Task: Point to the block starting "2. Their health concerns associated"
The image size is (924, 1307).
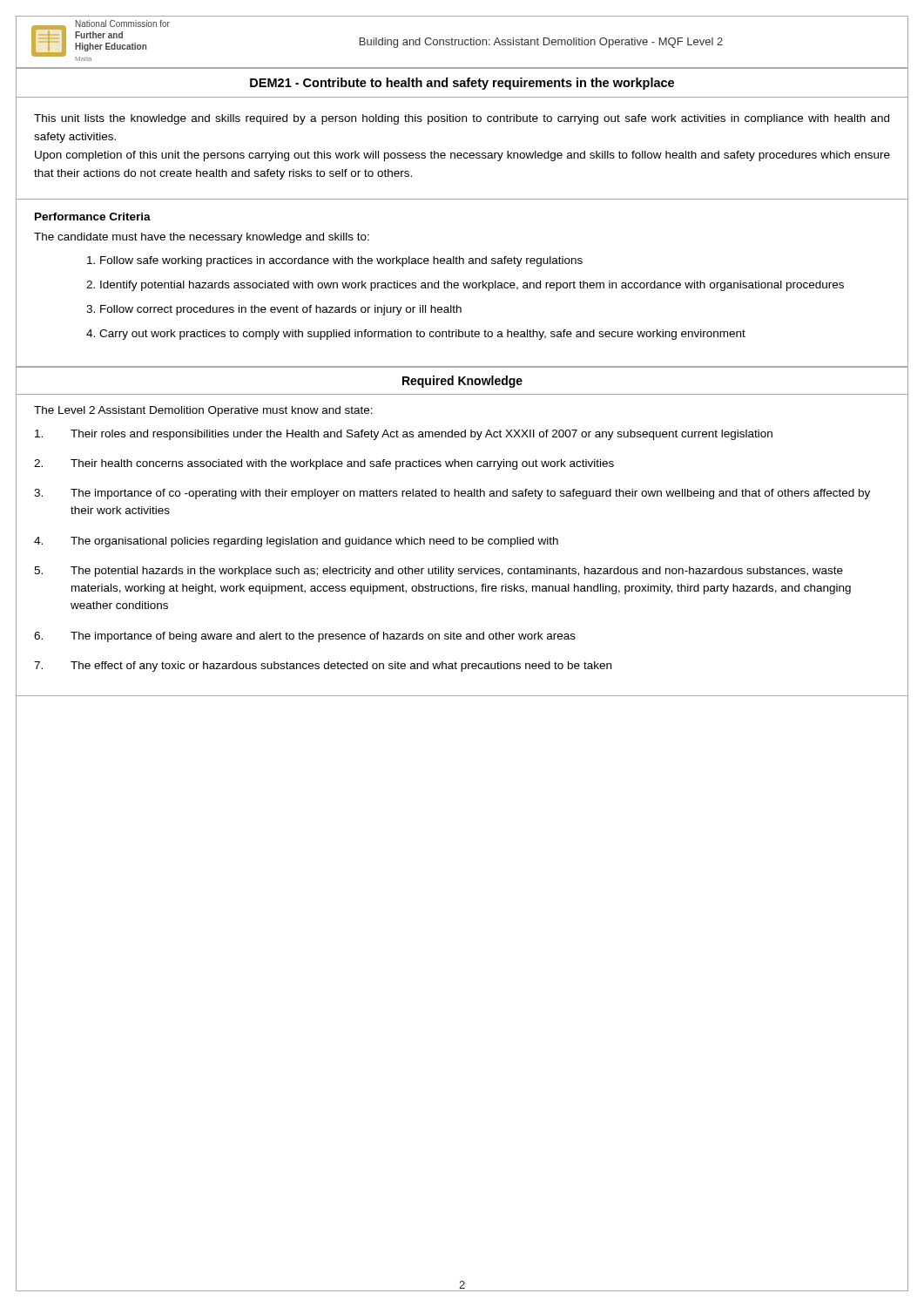Action: click(462, 464)
